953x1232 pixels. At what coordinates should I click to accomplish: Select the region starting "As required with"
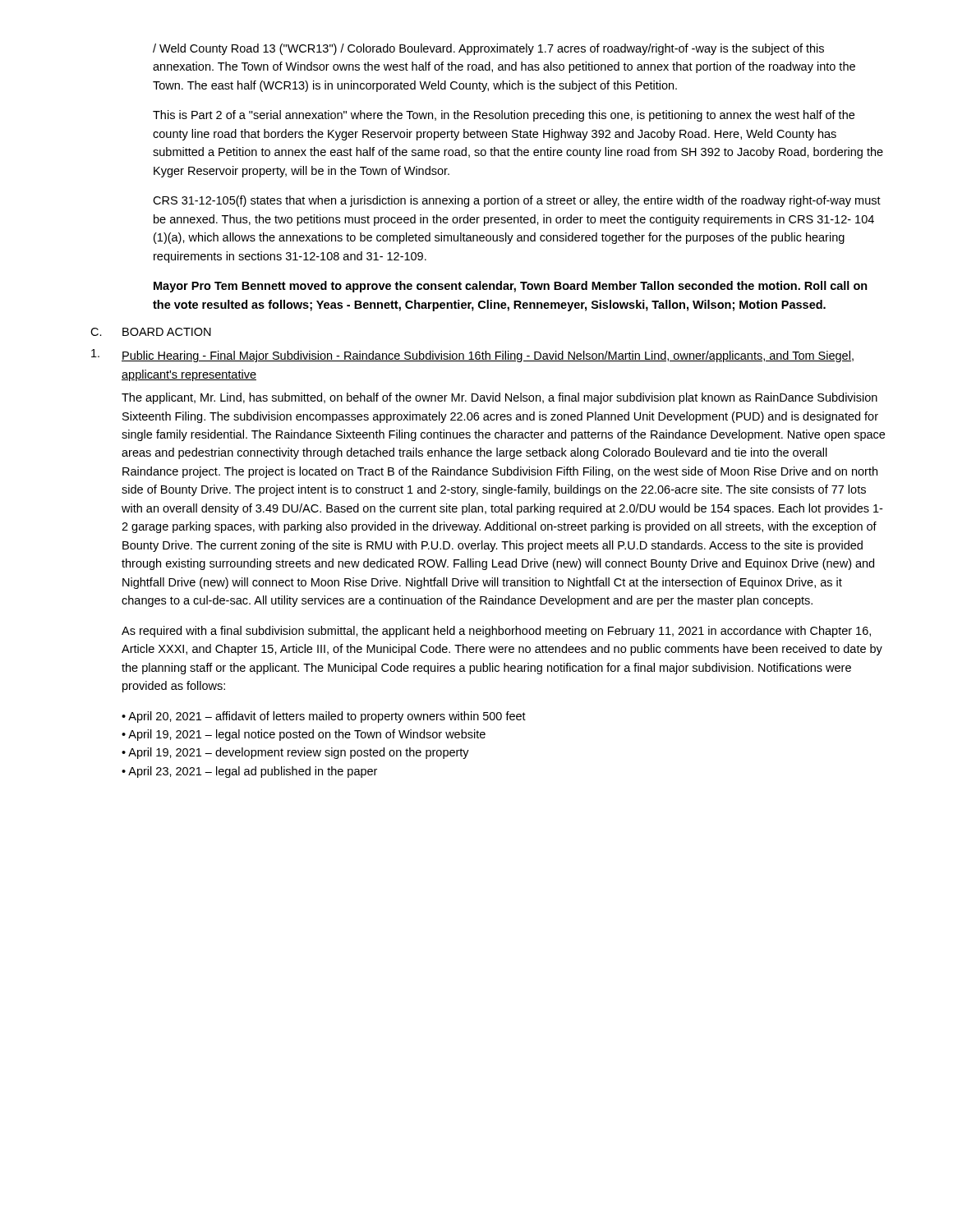[502, 658]
